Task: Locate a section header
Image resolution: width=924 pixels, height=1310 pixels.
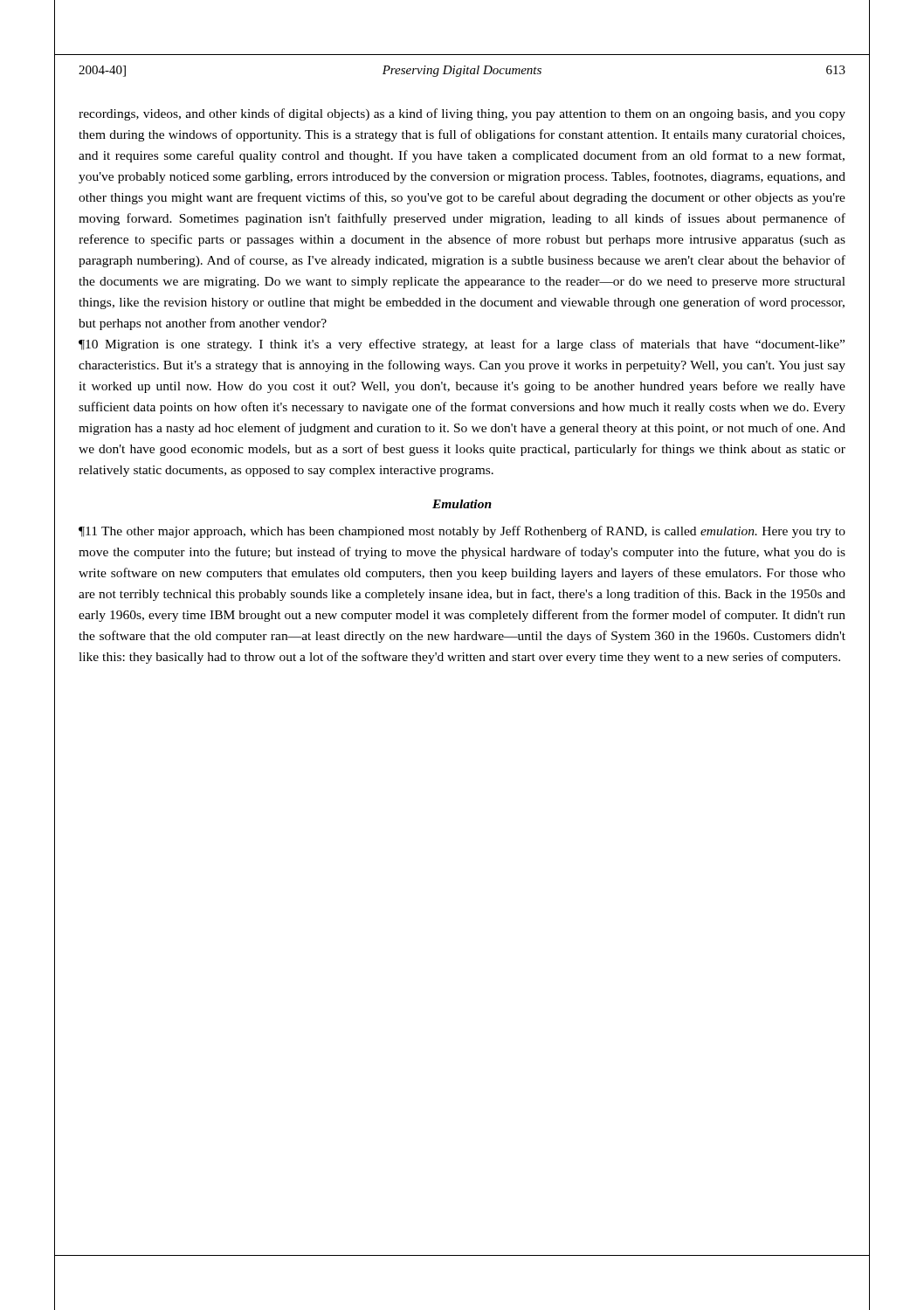Action: pos(462,504)
